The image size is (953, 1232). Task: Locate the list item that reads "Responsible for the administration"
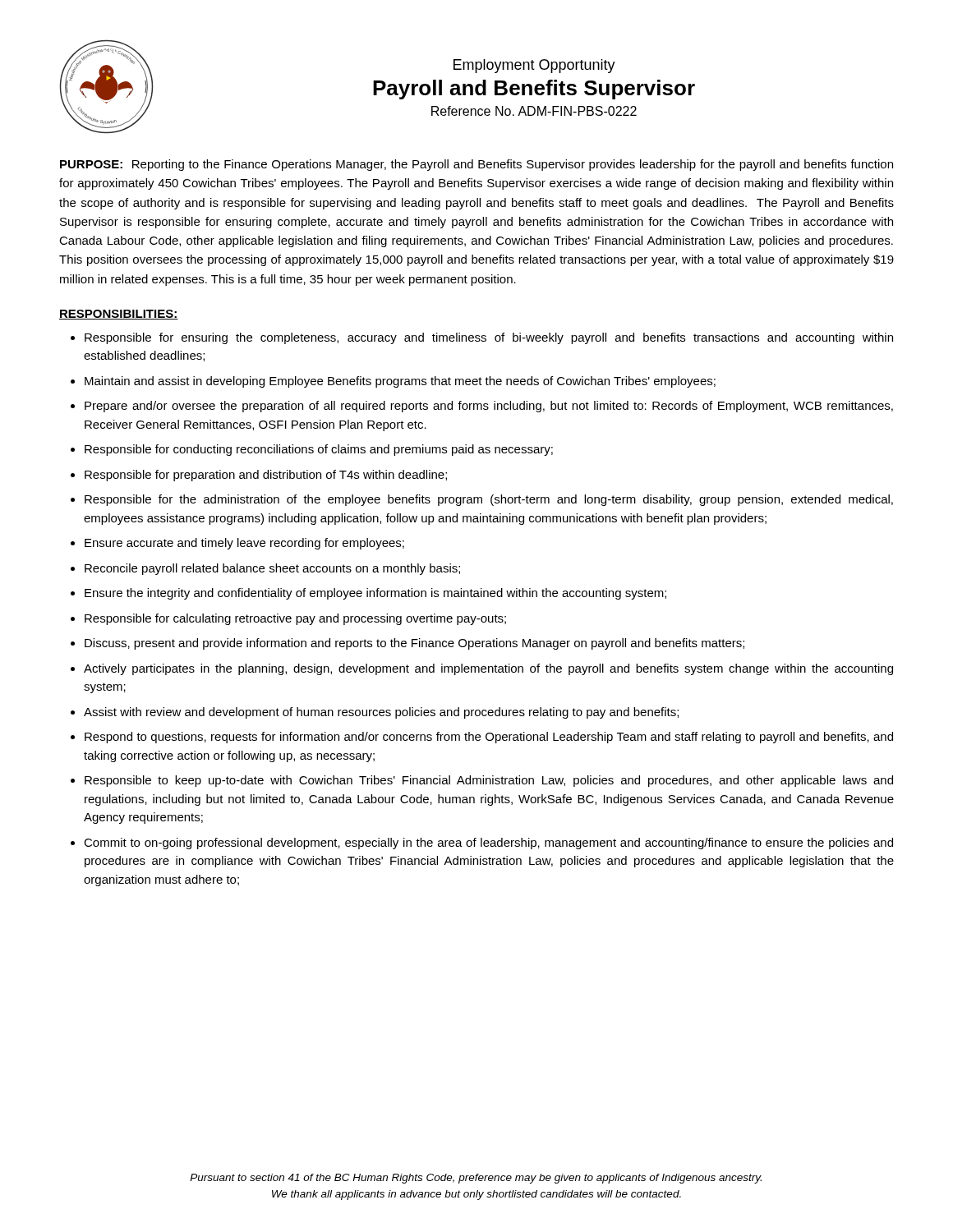point(489,508)
